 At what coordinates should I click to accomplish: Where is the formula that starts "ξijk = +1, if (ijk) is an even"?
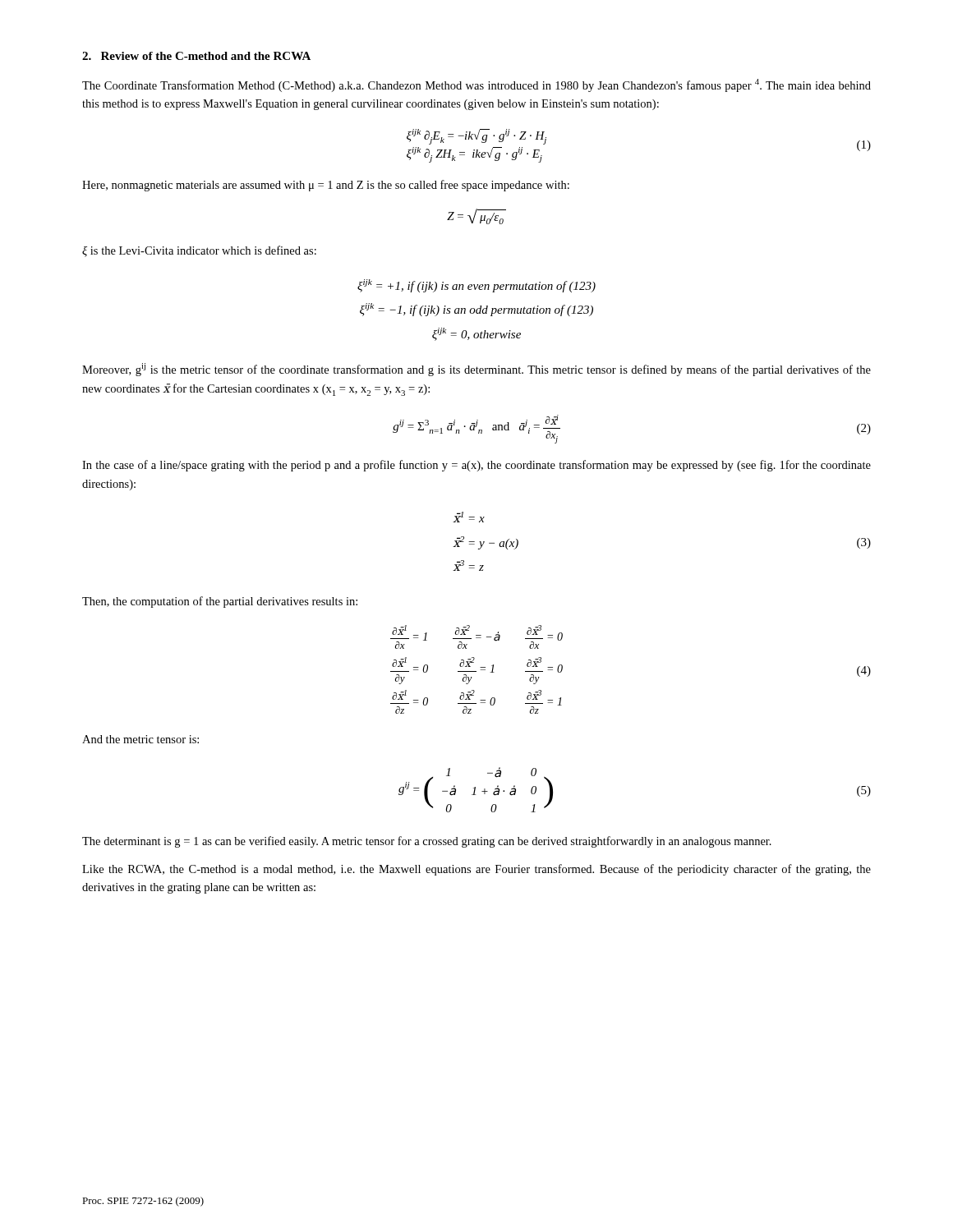[x=476, y=310]
